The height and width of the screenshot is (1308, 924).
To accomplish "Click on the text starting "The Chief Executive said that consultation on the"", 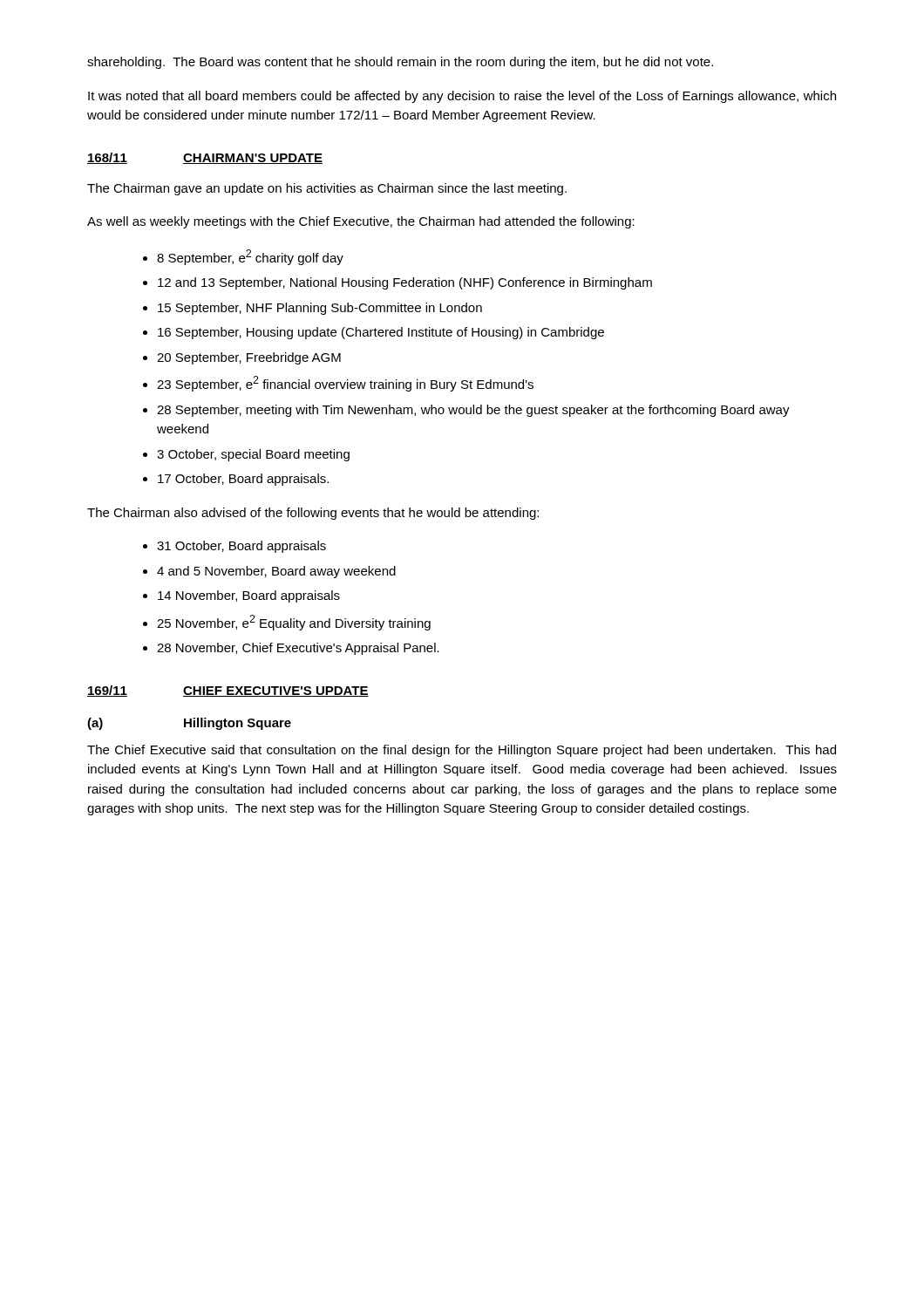I will [x=462, y=778].
